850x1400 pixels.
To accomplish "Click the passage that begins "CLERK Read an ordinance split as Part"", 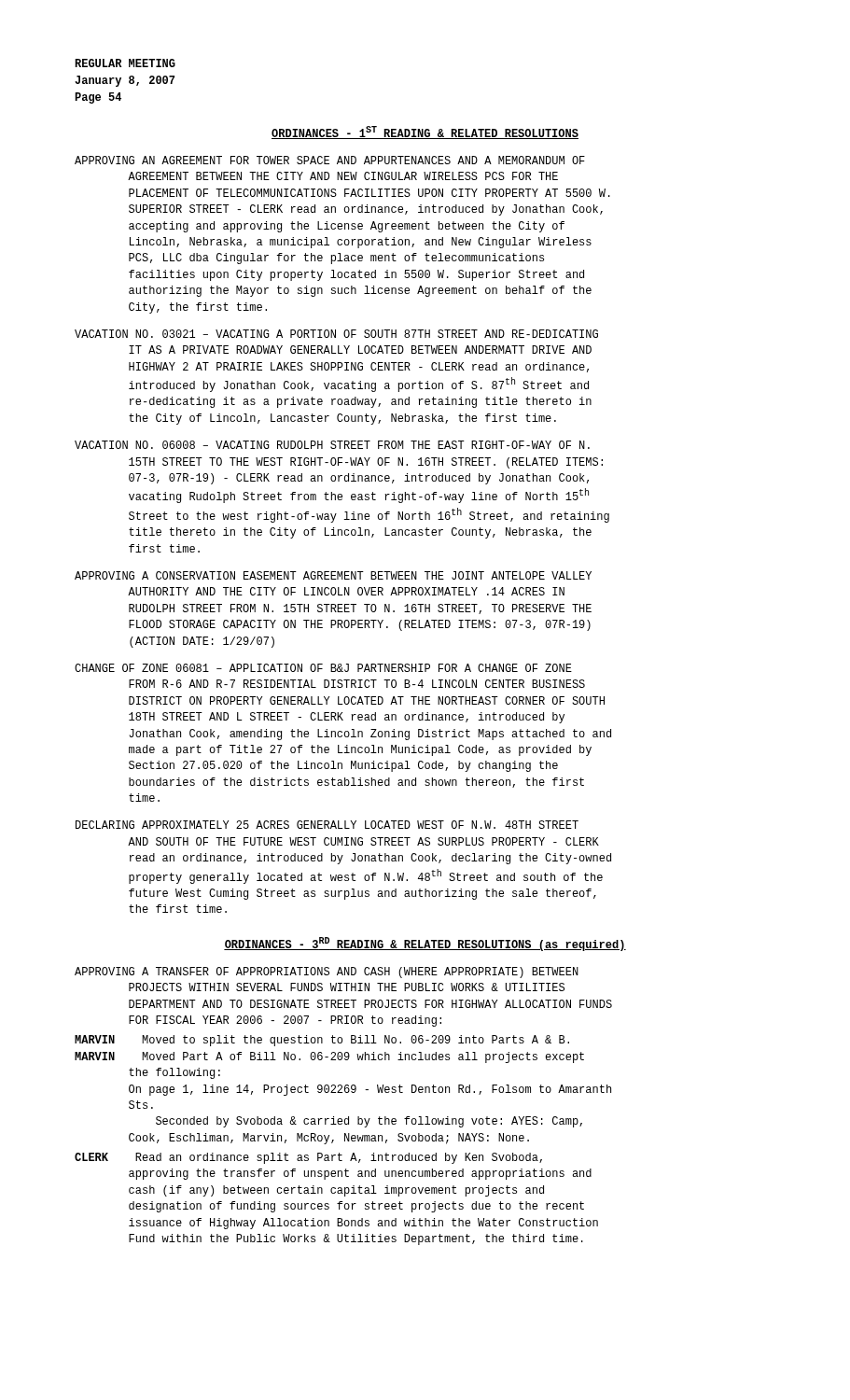I will click(337, 1199).
